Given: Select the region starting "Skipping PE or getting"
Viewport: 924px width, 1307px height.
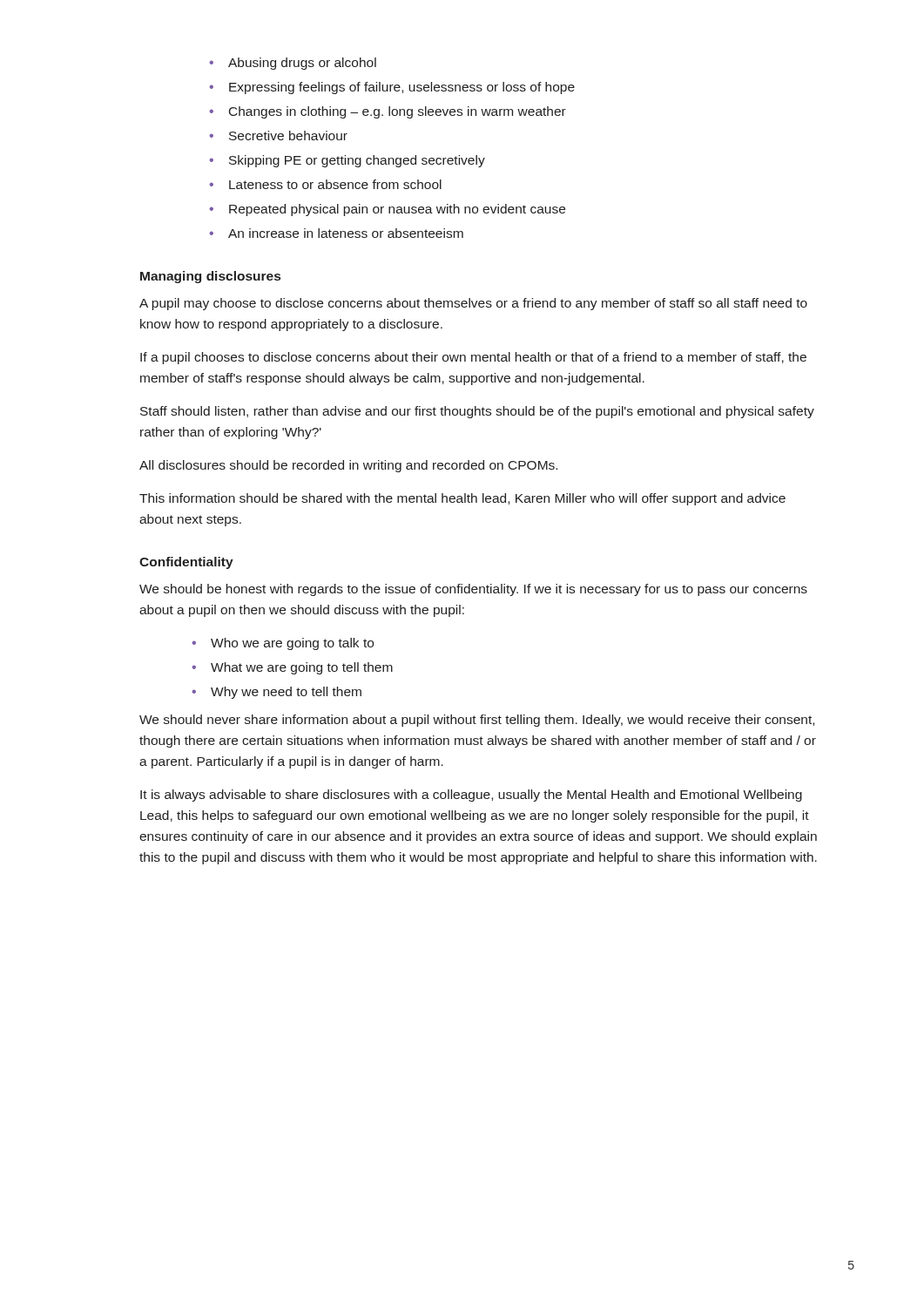Looking at the screenshot, I should click(356, 160).
